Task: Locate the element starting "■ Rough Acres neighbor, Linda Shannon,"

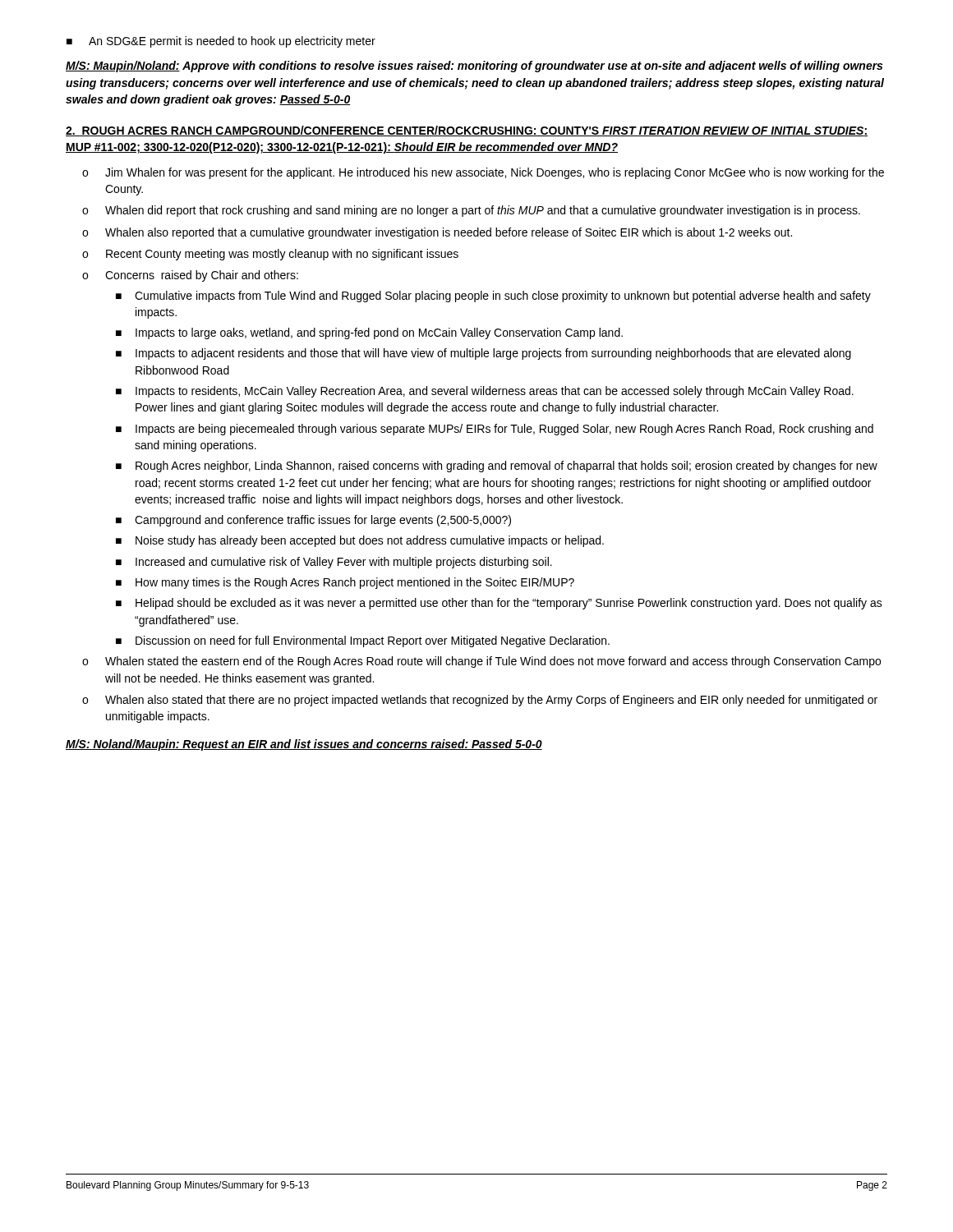Action: pyautogui.click(x=501, y=483)
